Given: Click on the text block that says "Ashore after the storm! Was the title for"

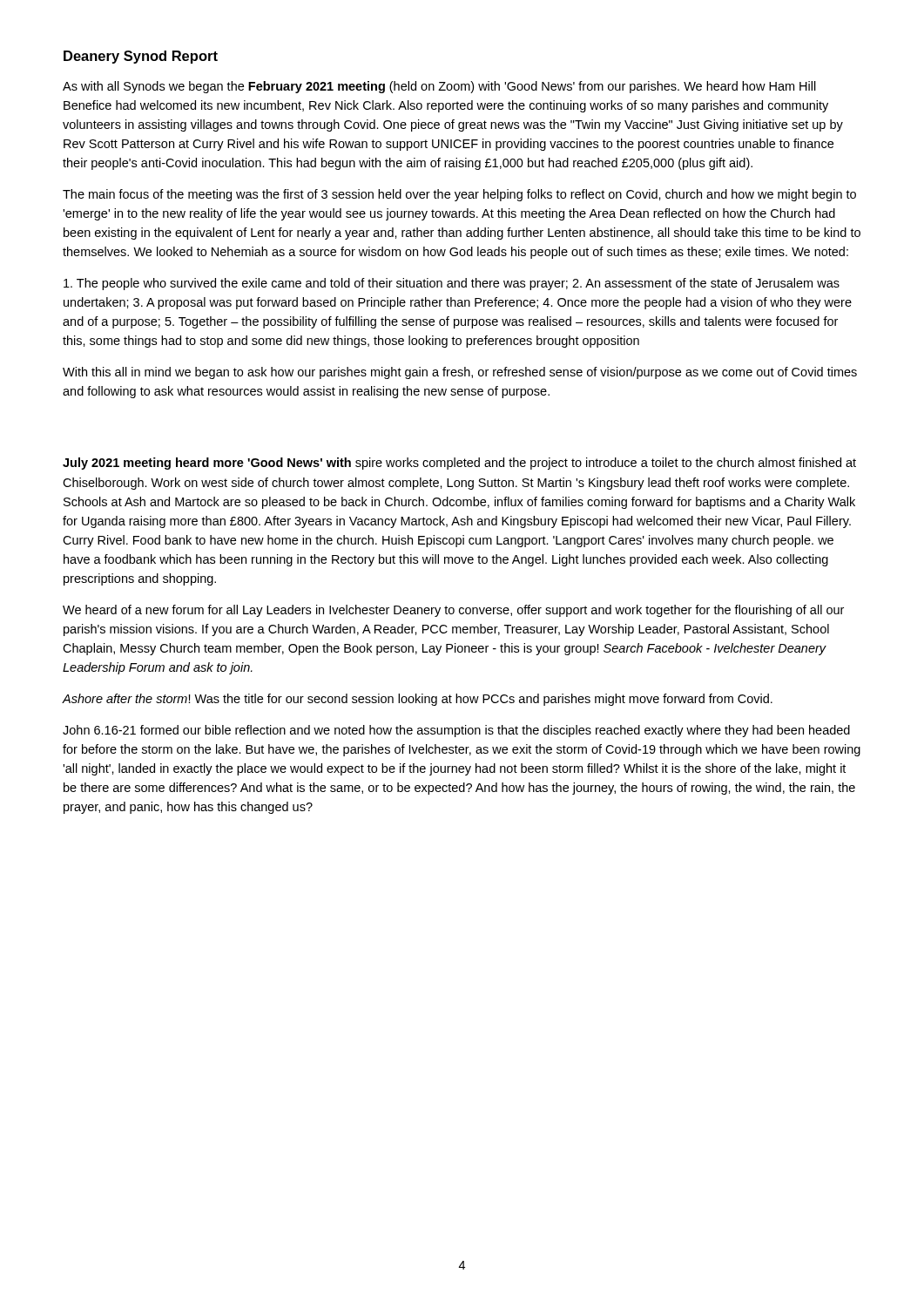Looking at the screenshot, I should (x=418, y=699).
